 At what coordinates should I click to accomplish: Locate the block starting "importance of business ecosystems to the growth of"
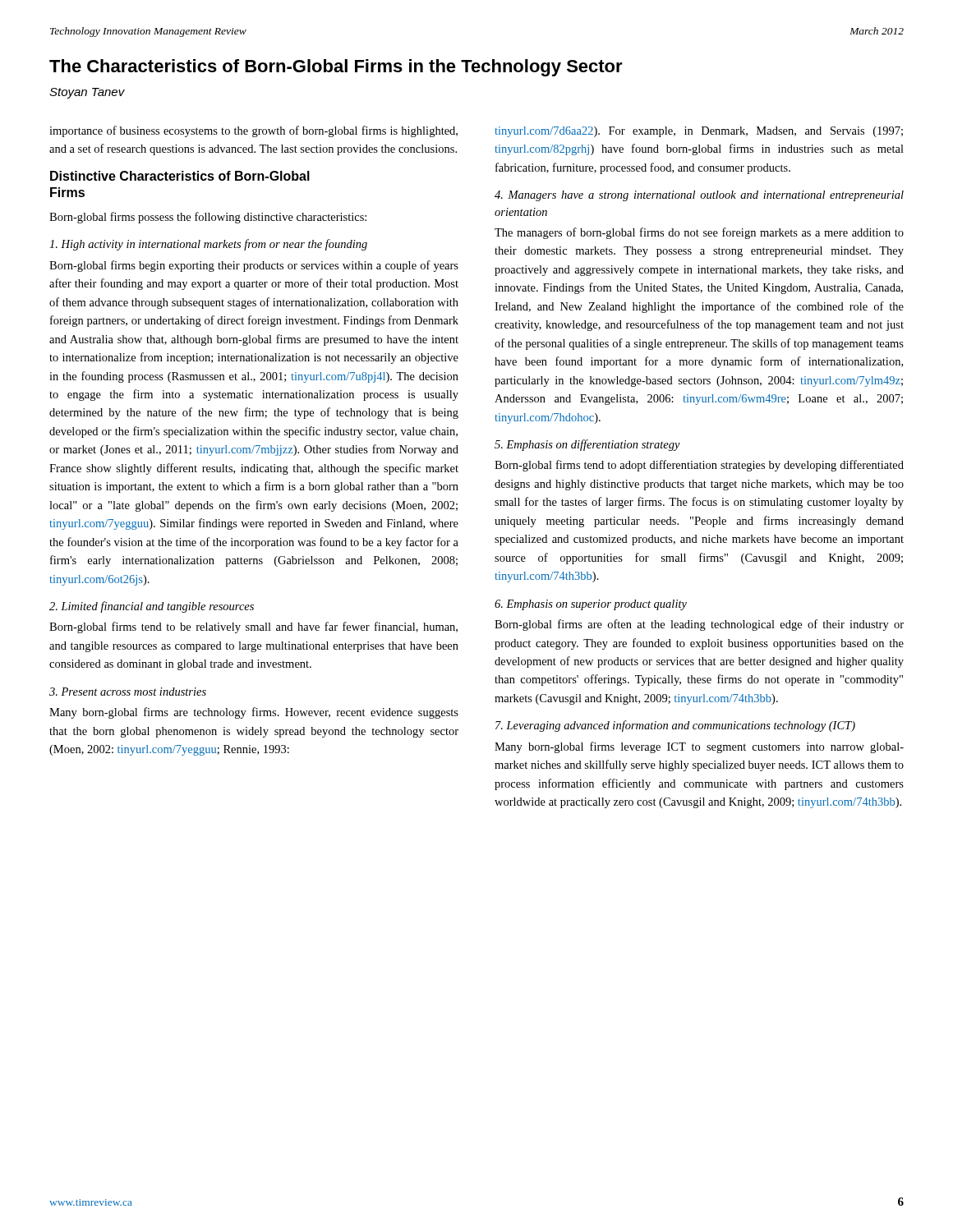pos(254,140)
